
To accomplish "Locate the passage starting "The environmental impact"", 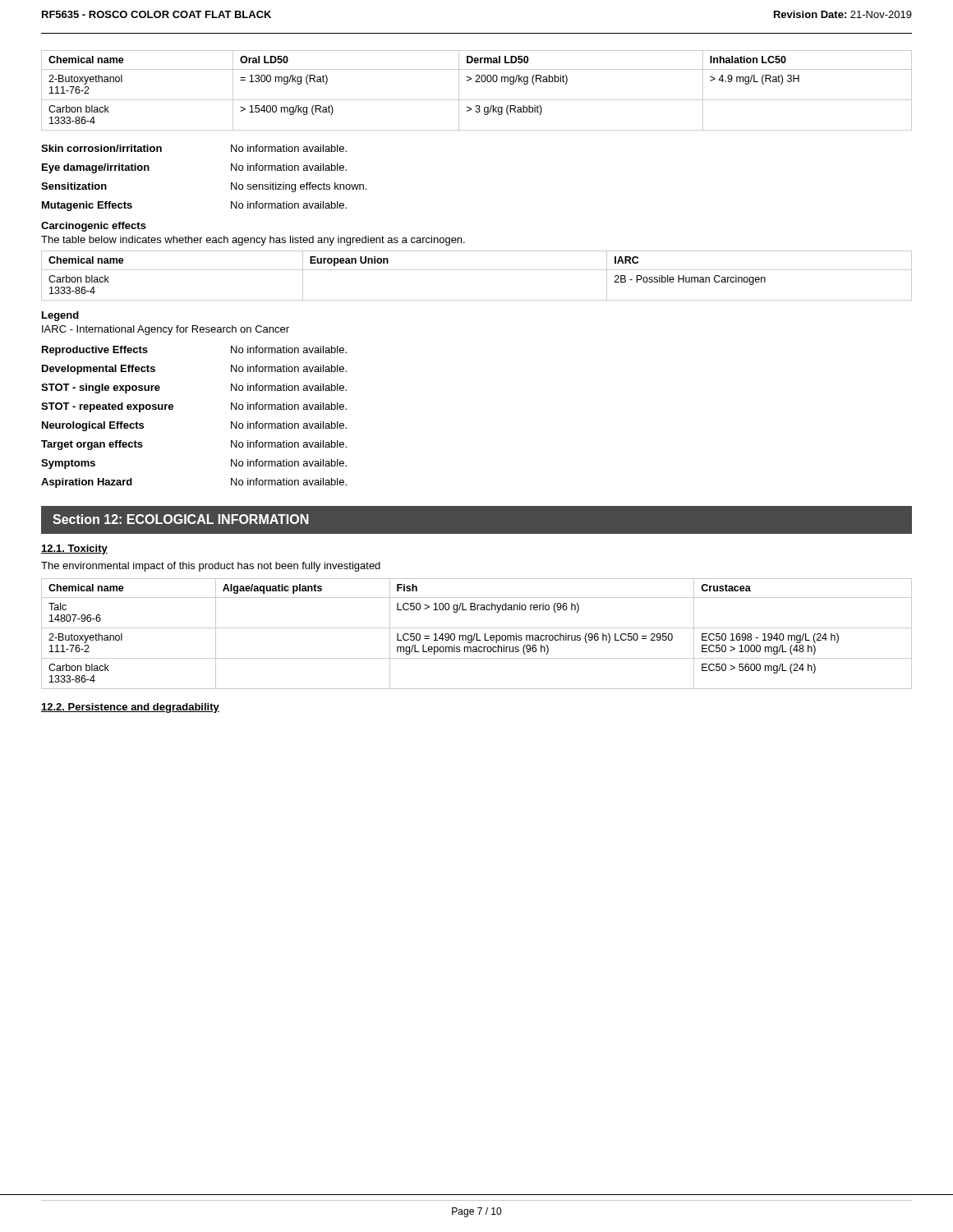I will [x=211, y=565].
